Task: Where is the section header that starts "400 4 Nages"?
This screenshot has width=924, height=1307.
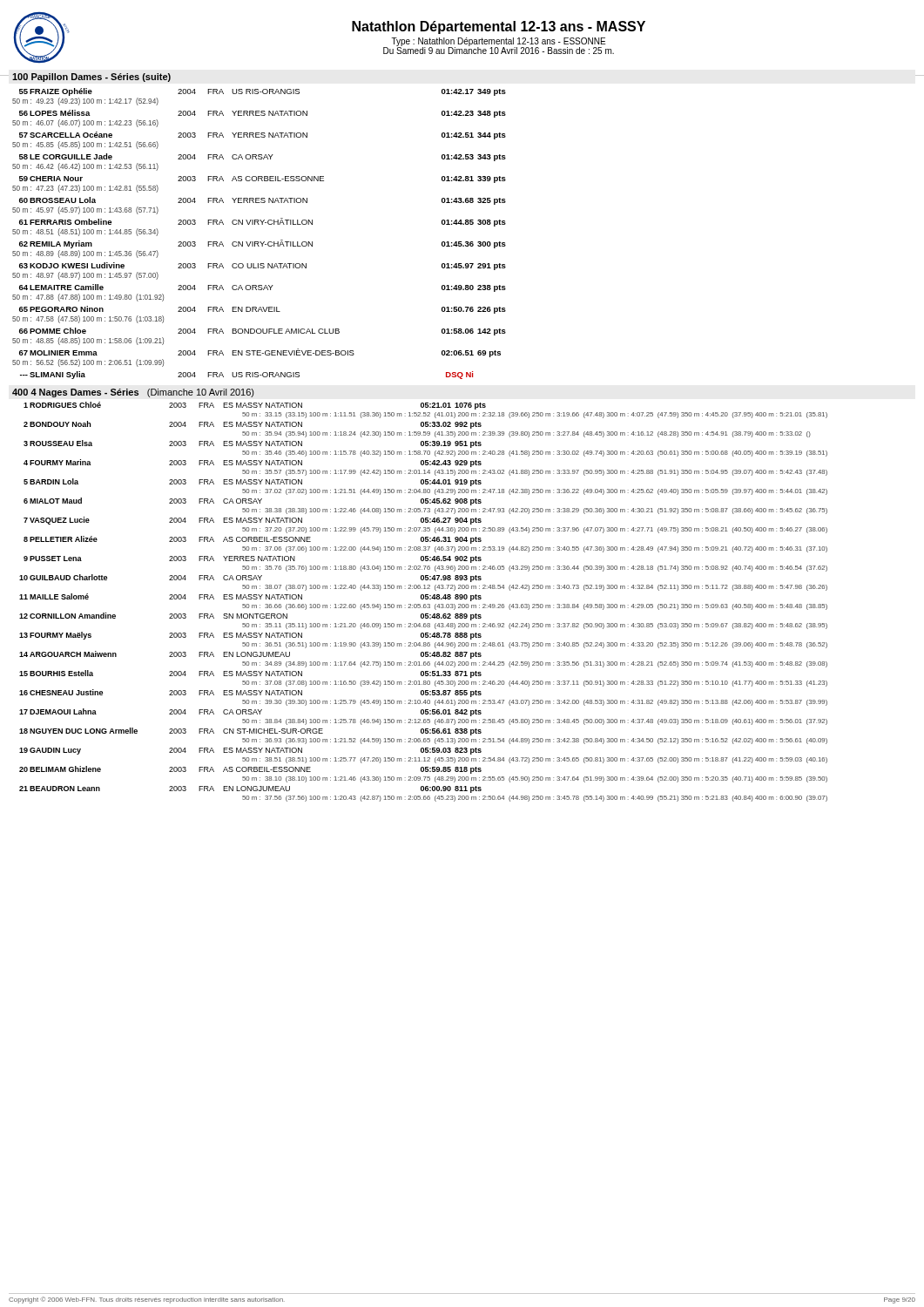Action: click(x=133, y=392)
